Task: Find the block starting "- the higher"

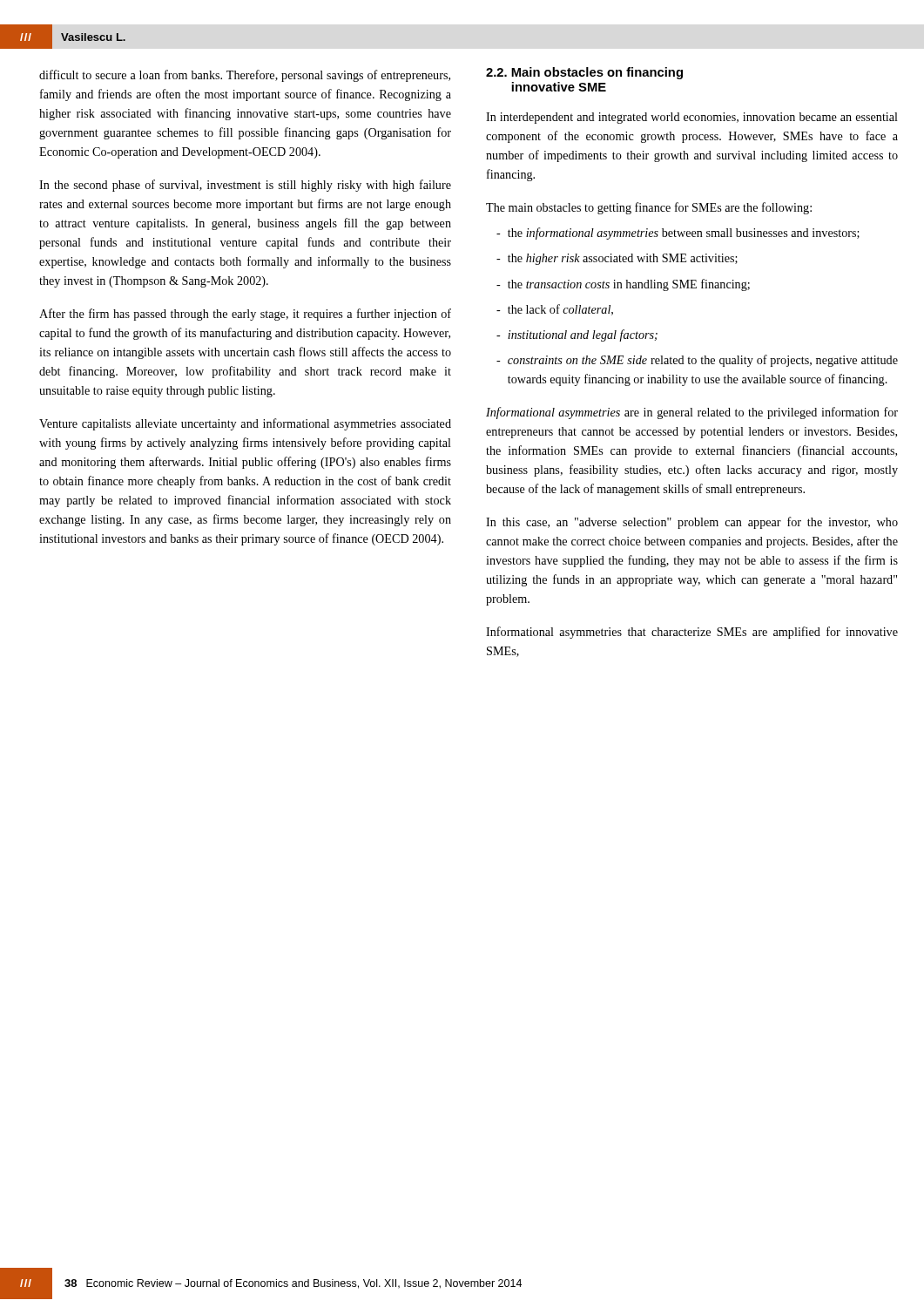Action: coord(697,259)
